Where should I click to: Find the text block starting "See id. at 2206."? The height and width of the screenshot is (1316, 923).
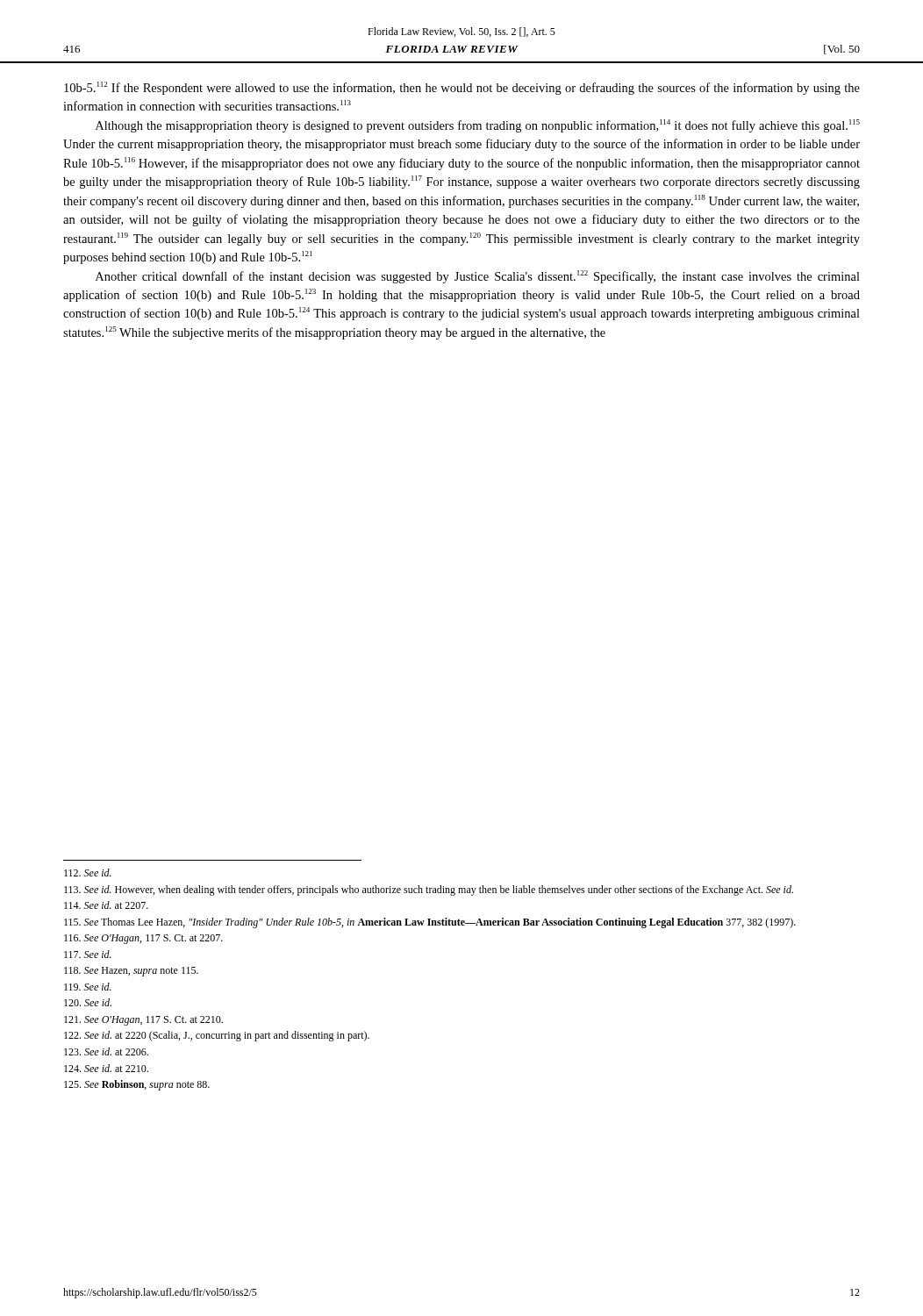[x=106, y=1052]
